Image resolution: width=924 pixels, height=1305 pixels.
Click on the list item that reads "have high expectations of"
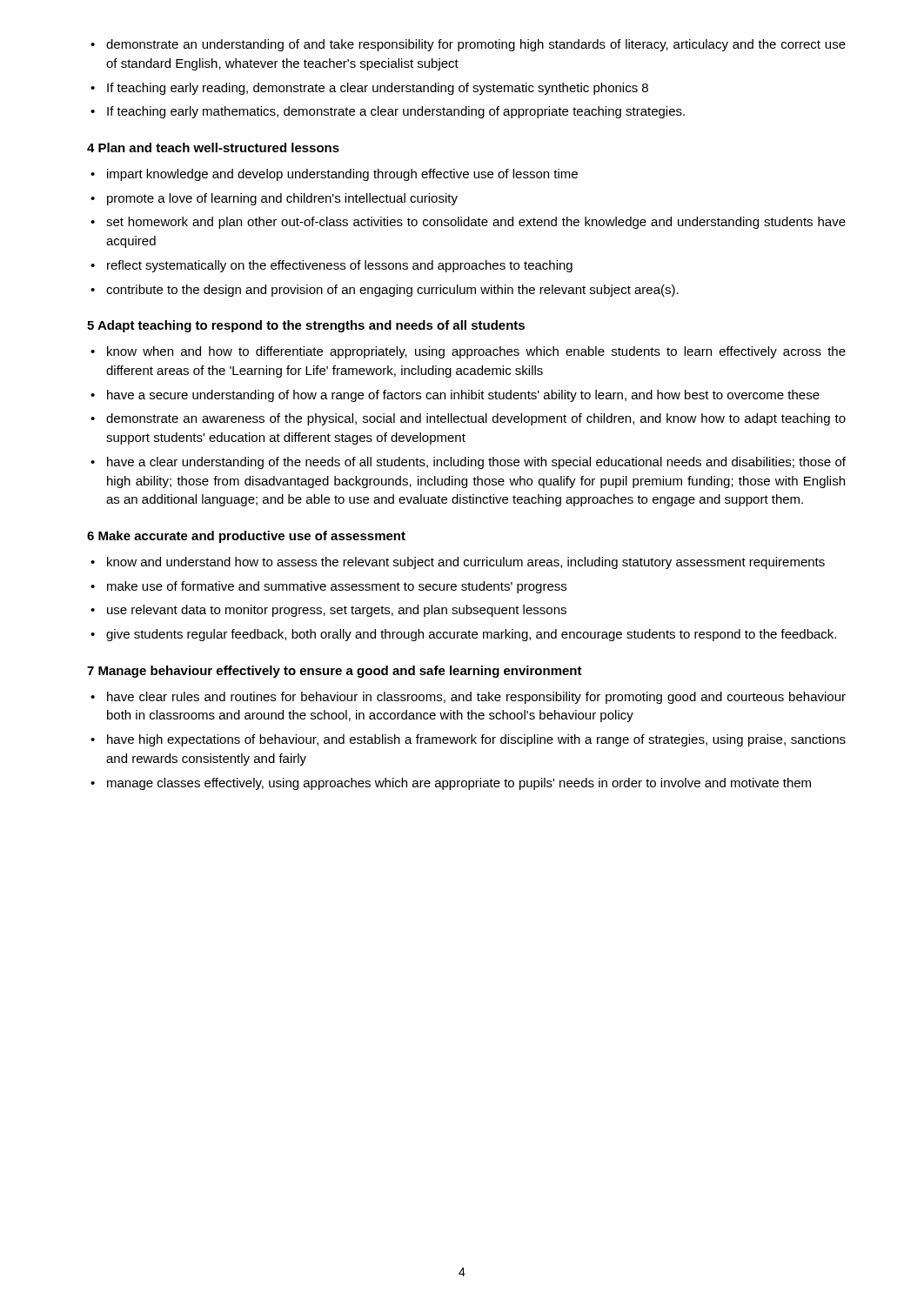[x=466, y=749]
